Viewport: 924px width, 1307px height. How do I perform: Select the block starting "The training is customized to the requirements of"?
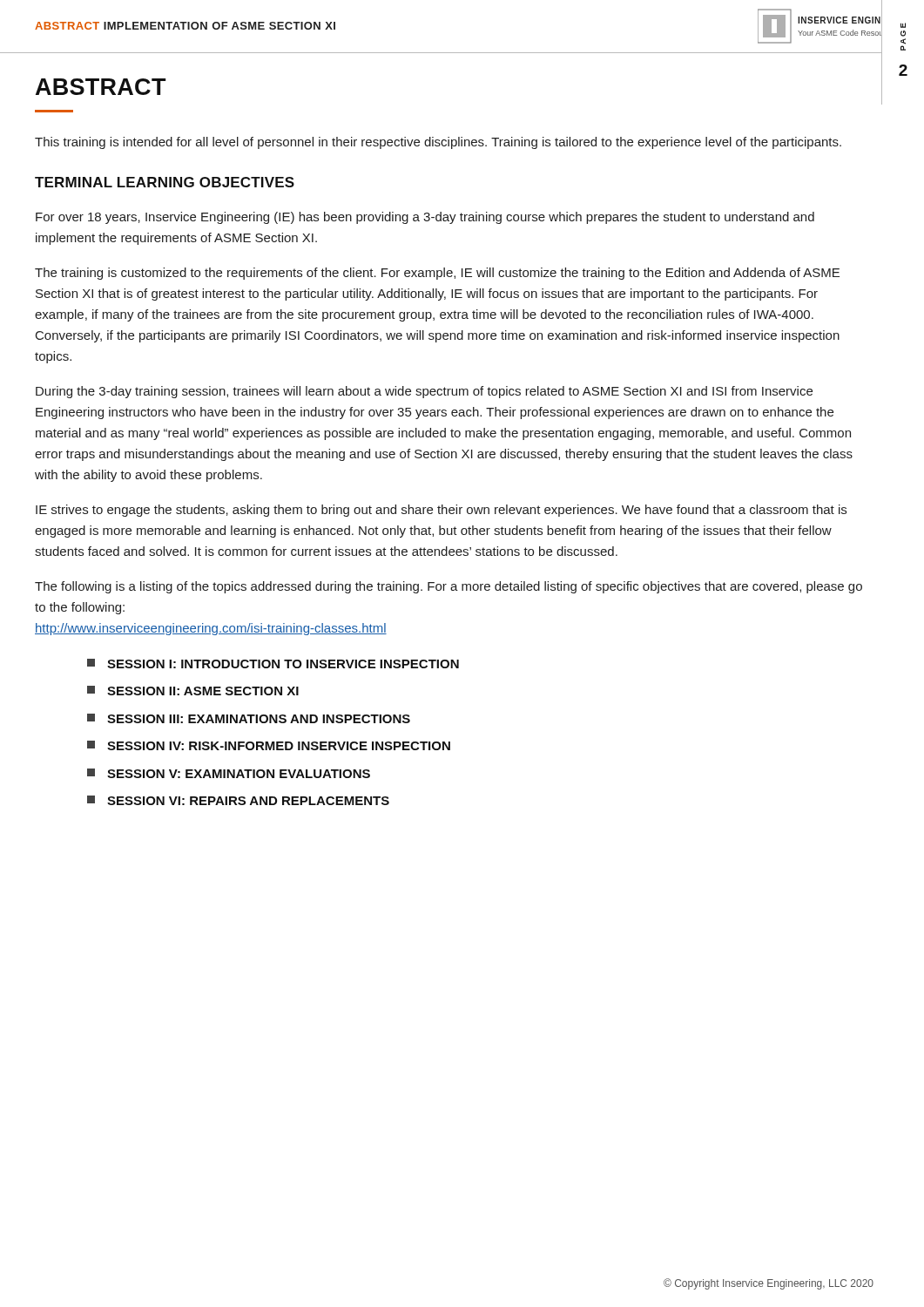tap(437, 314)
